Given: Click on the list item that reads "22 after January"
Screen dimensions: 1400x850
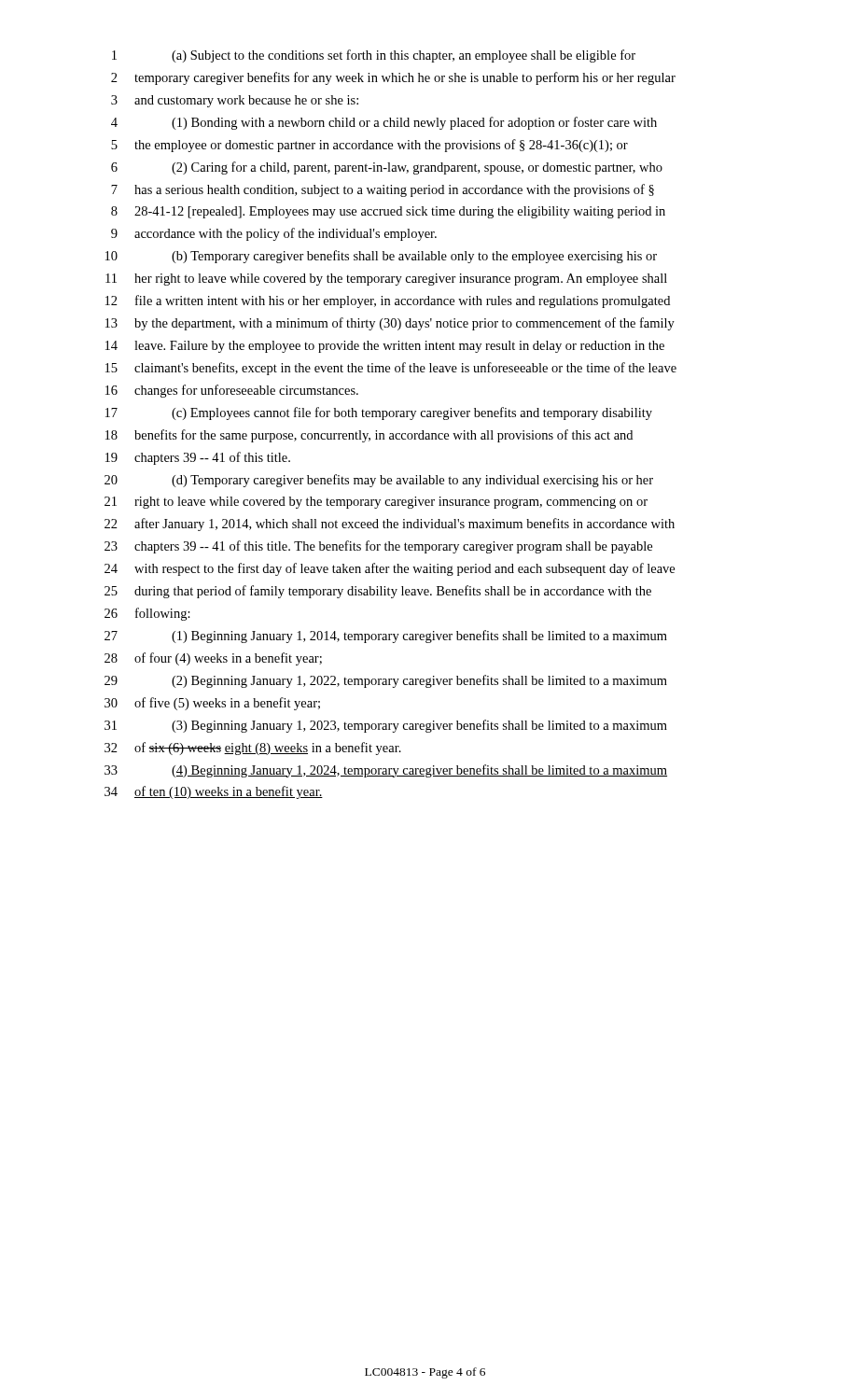Looking at the screenshot, I should pos(433,525).
